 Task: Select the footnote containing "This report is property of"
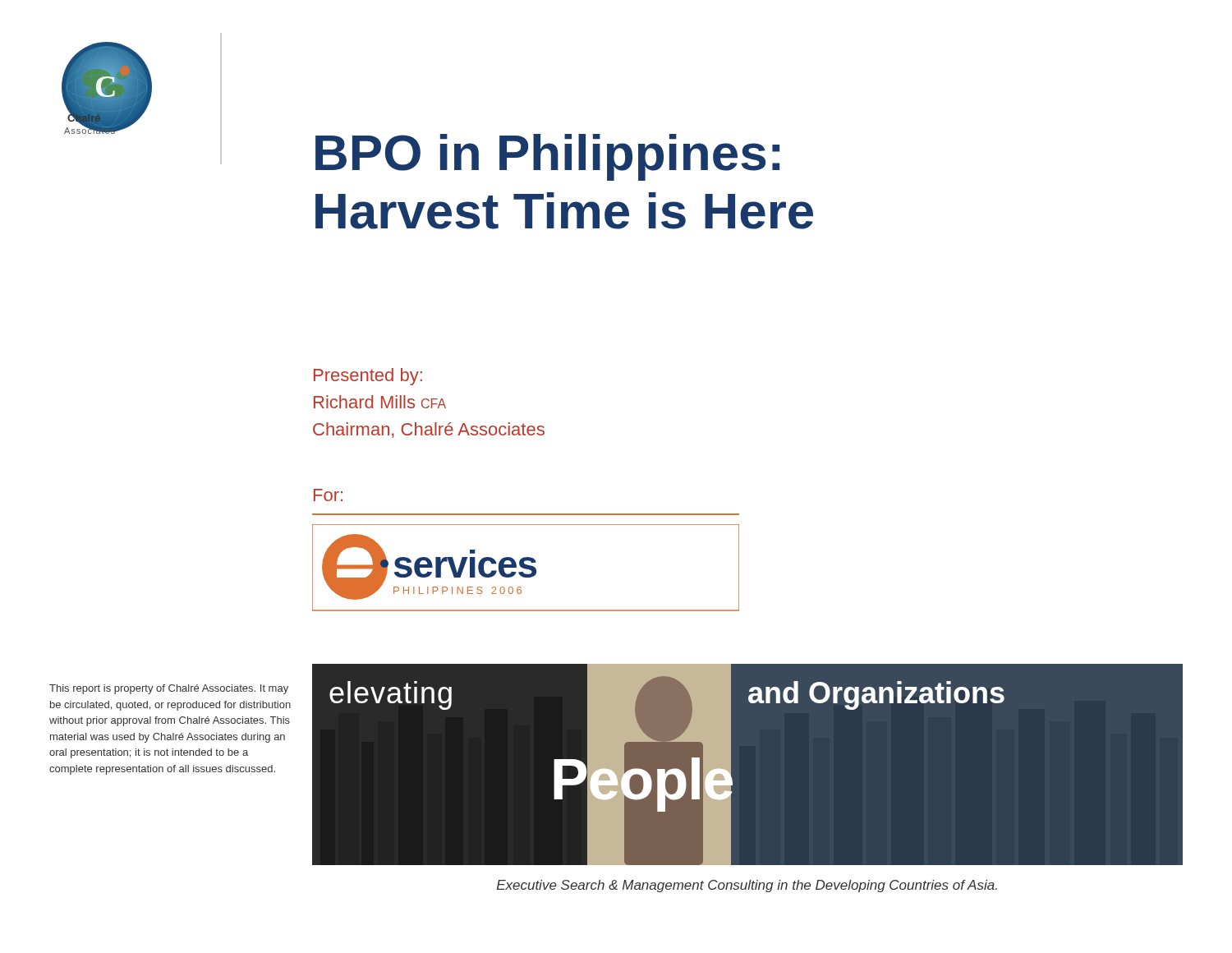point(170,728)
